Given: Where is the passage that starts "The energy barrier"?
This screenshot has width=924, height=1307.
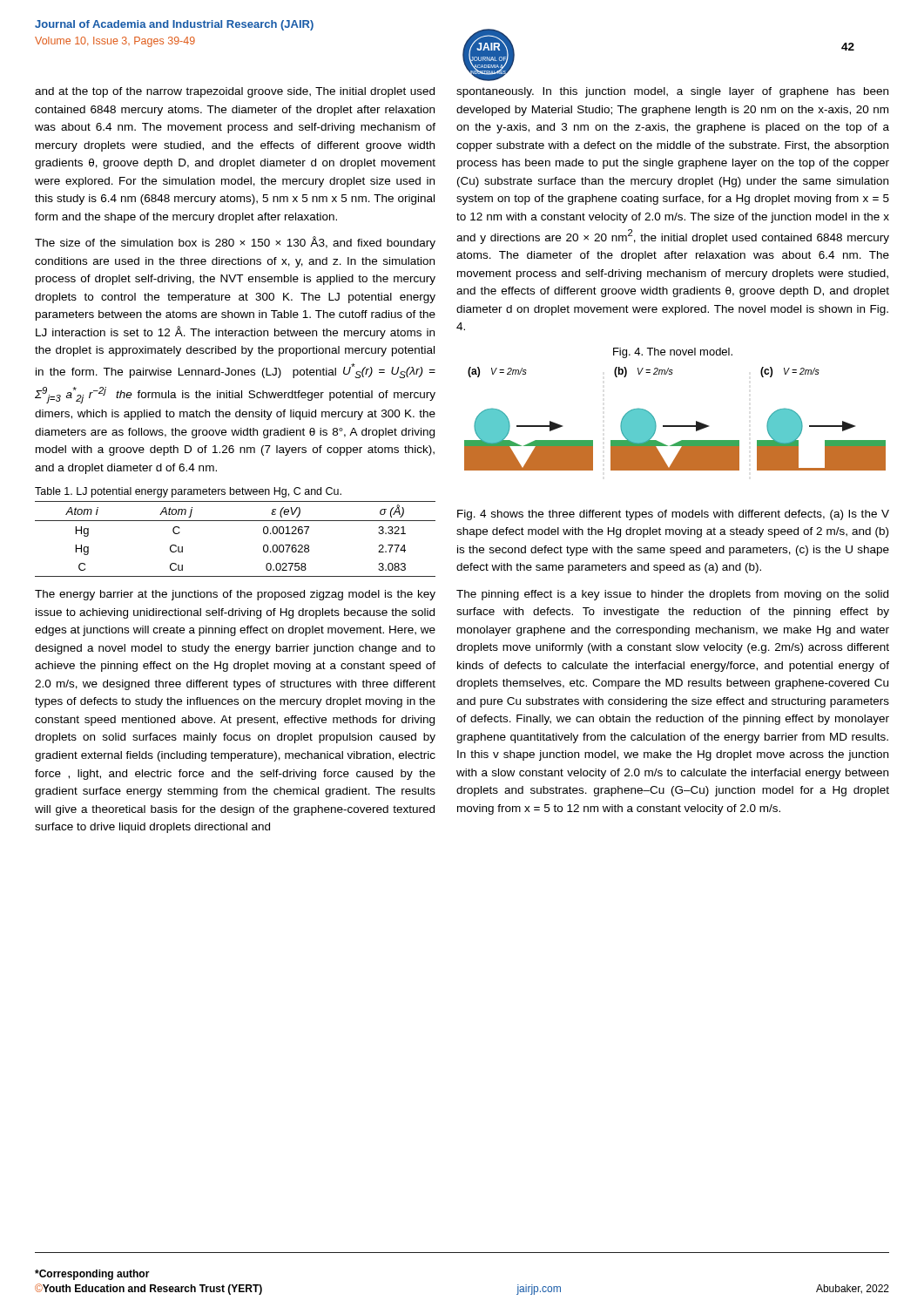Looking at the screenshot, I should click(235, 711).
